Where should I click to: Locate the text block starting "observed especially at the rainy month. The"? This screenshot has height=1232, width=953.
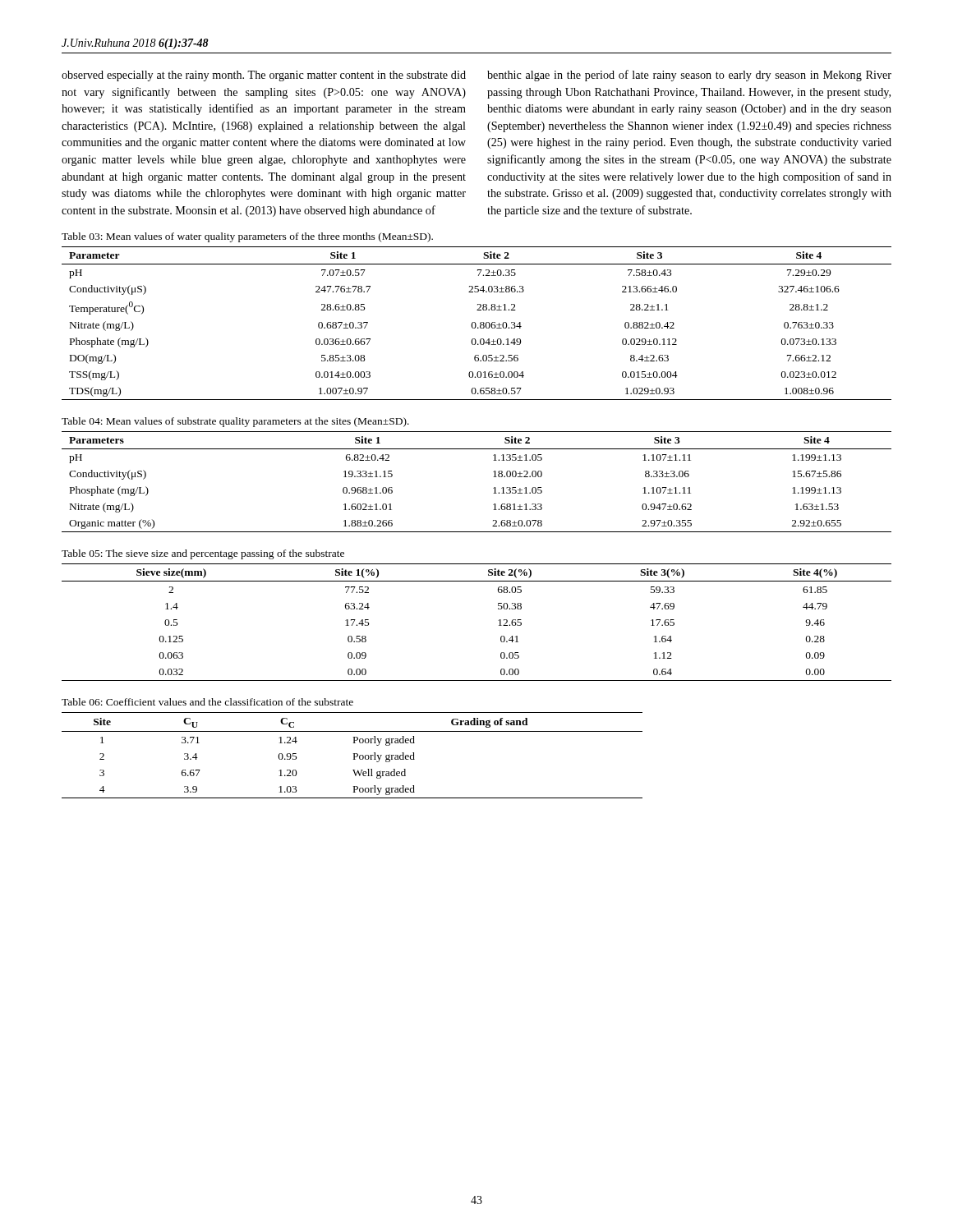[x=264, y=142]
